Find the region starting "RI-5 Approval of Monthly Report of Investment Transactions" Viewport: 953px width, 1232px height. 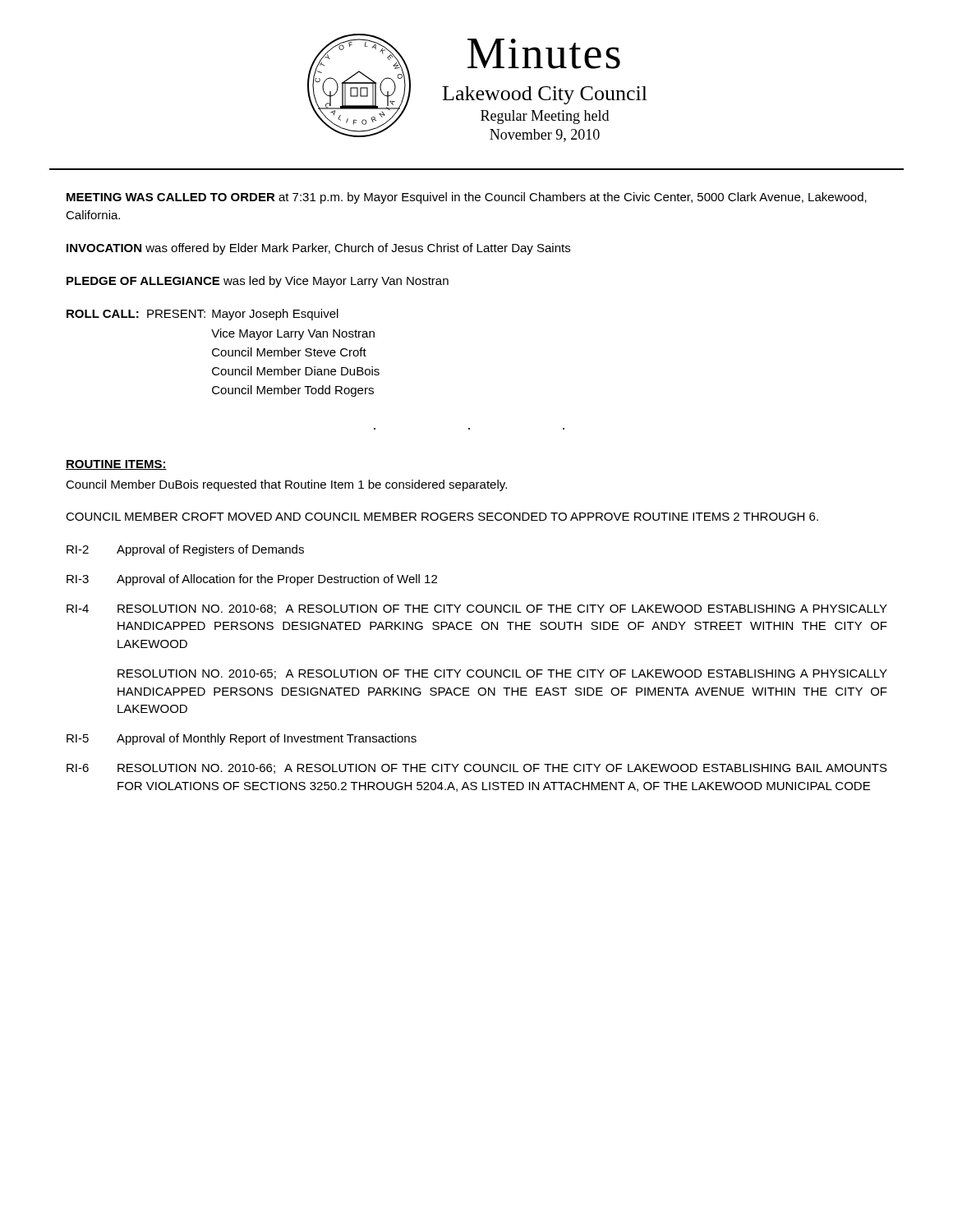tap(242, 739)
